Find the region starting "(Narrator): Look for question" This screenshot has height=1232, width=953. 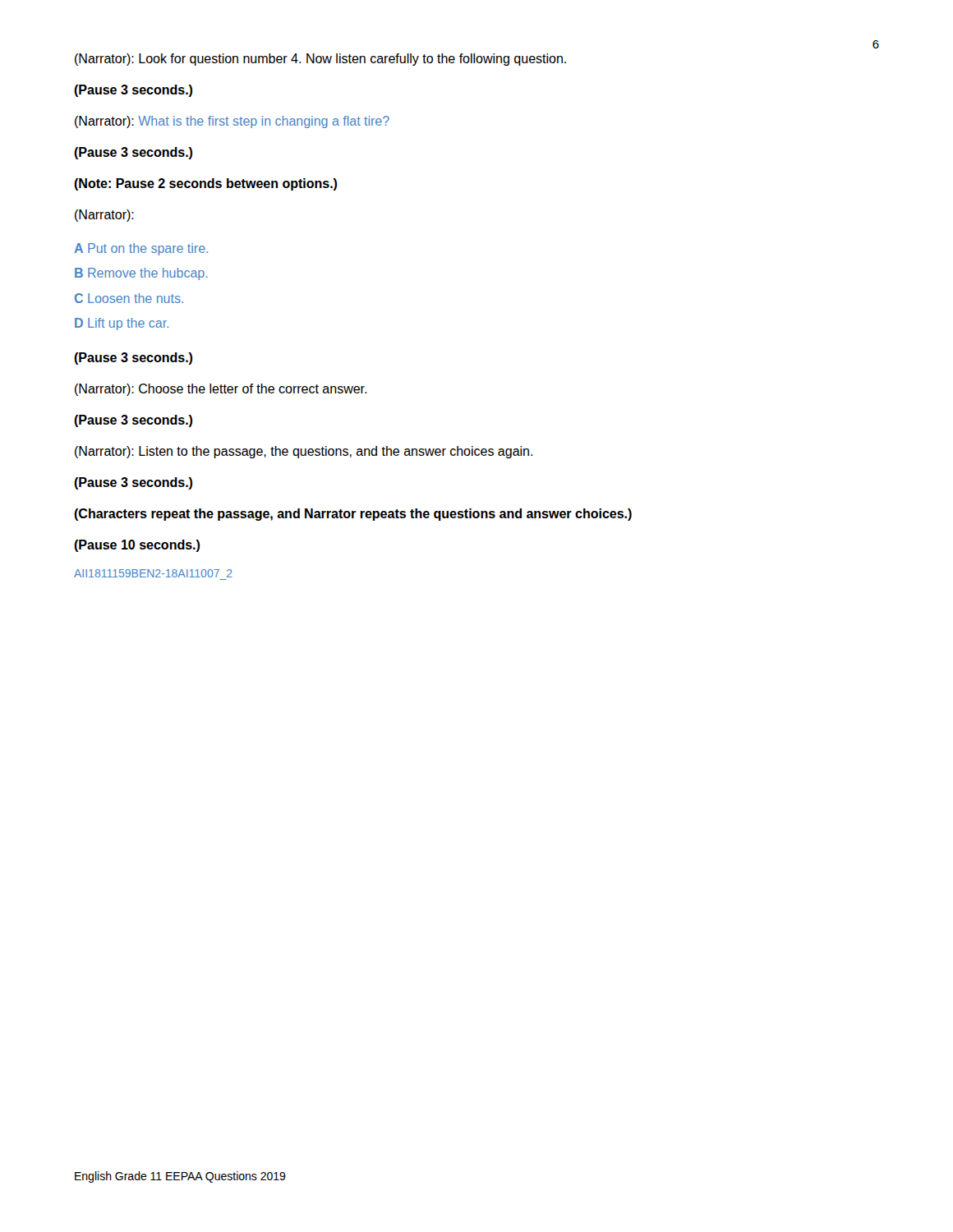(321, 59)
